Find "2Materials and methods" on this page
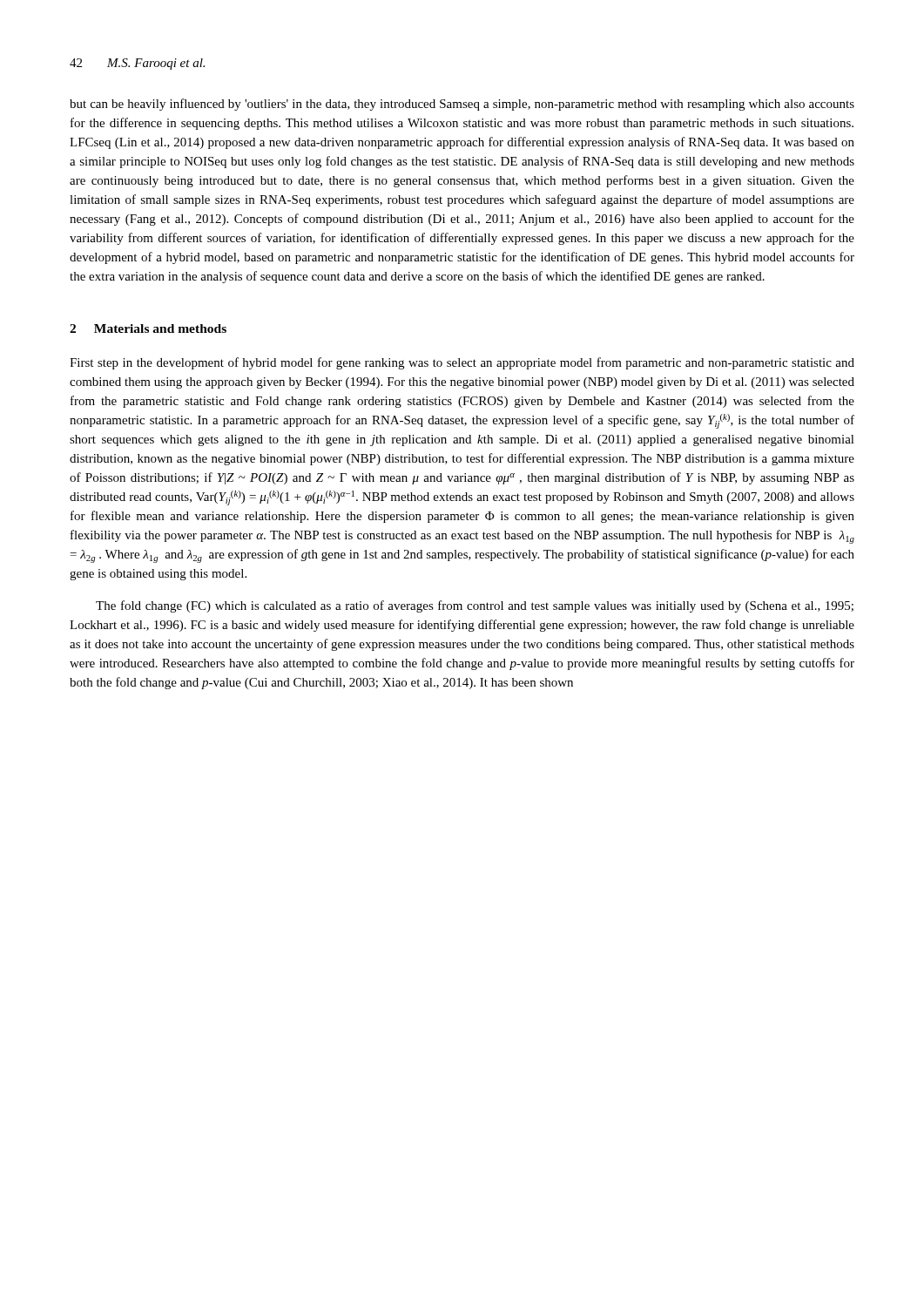The height and width of the screenshot is (1307, 924). pyautogui.click(x=148, y=328)
